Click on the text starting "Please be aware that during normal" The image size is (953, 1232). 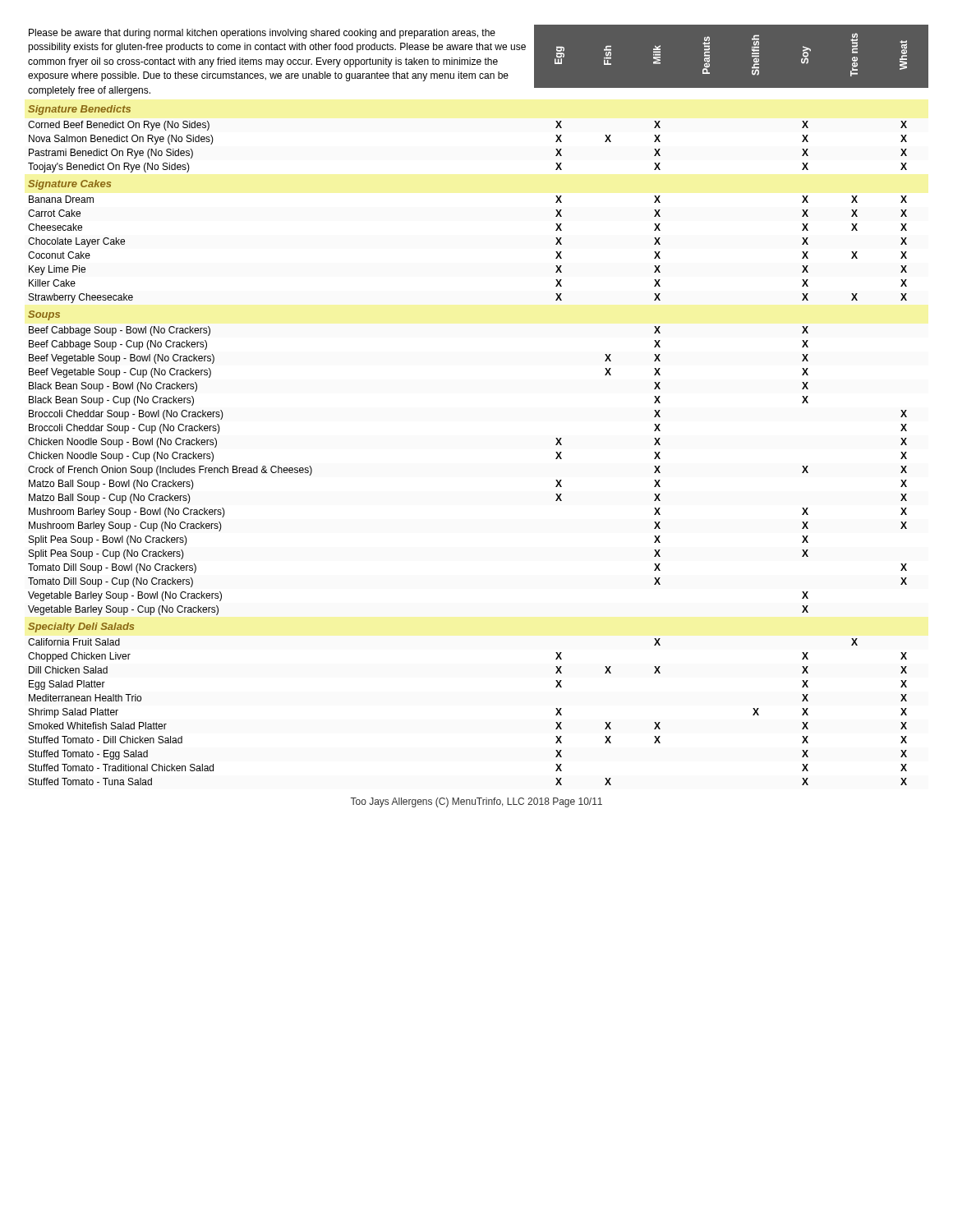click(277, 61)
